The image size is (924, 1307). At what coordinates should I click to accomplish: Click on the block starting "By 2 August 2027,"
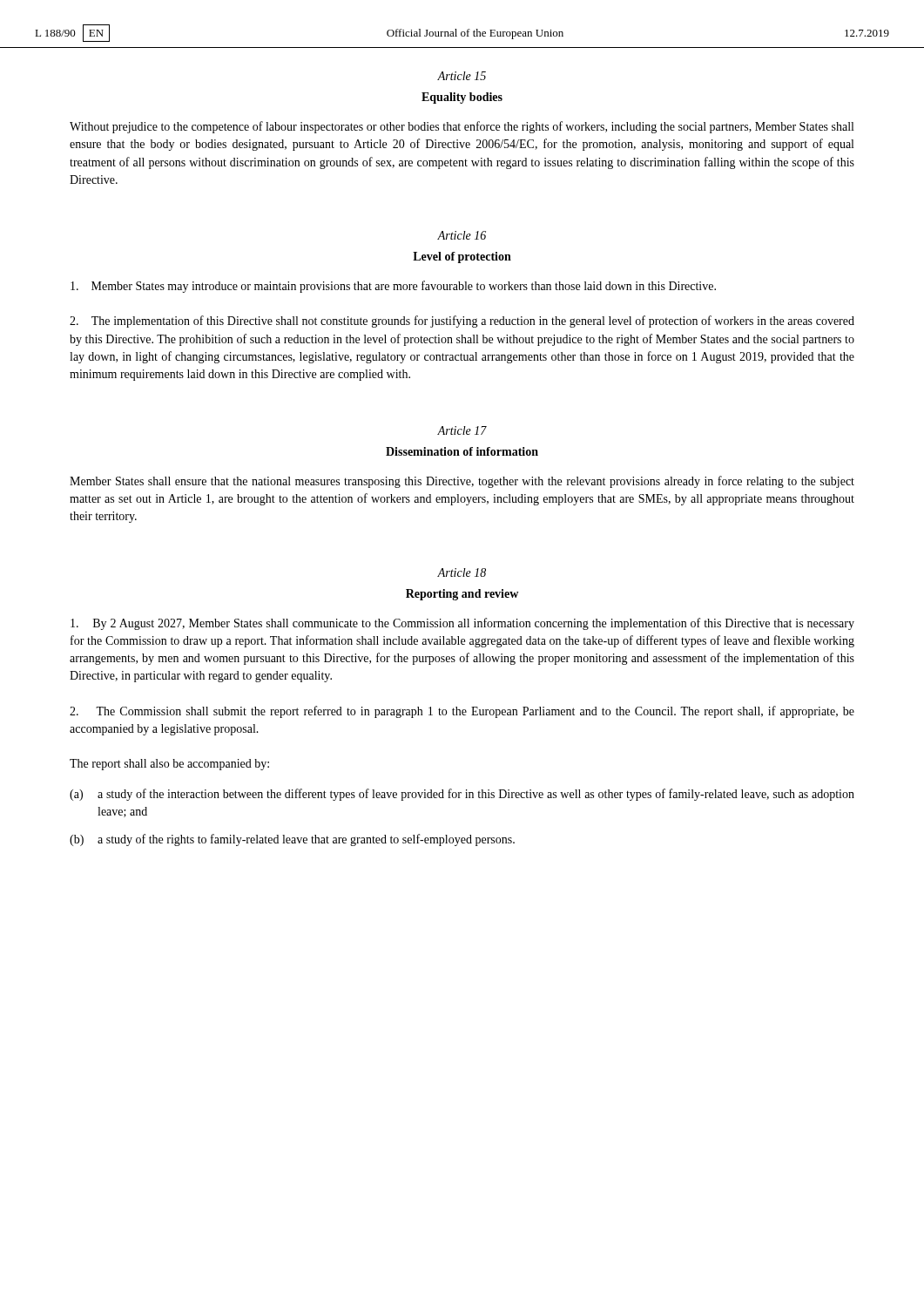pos(462,650)
